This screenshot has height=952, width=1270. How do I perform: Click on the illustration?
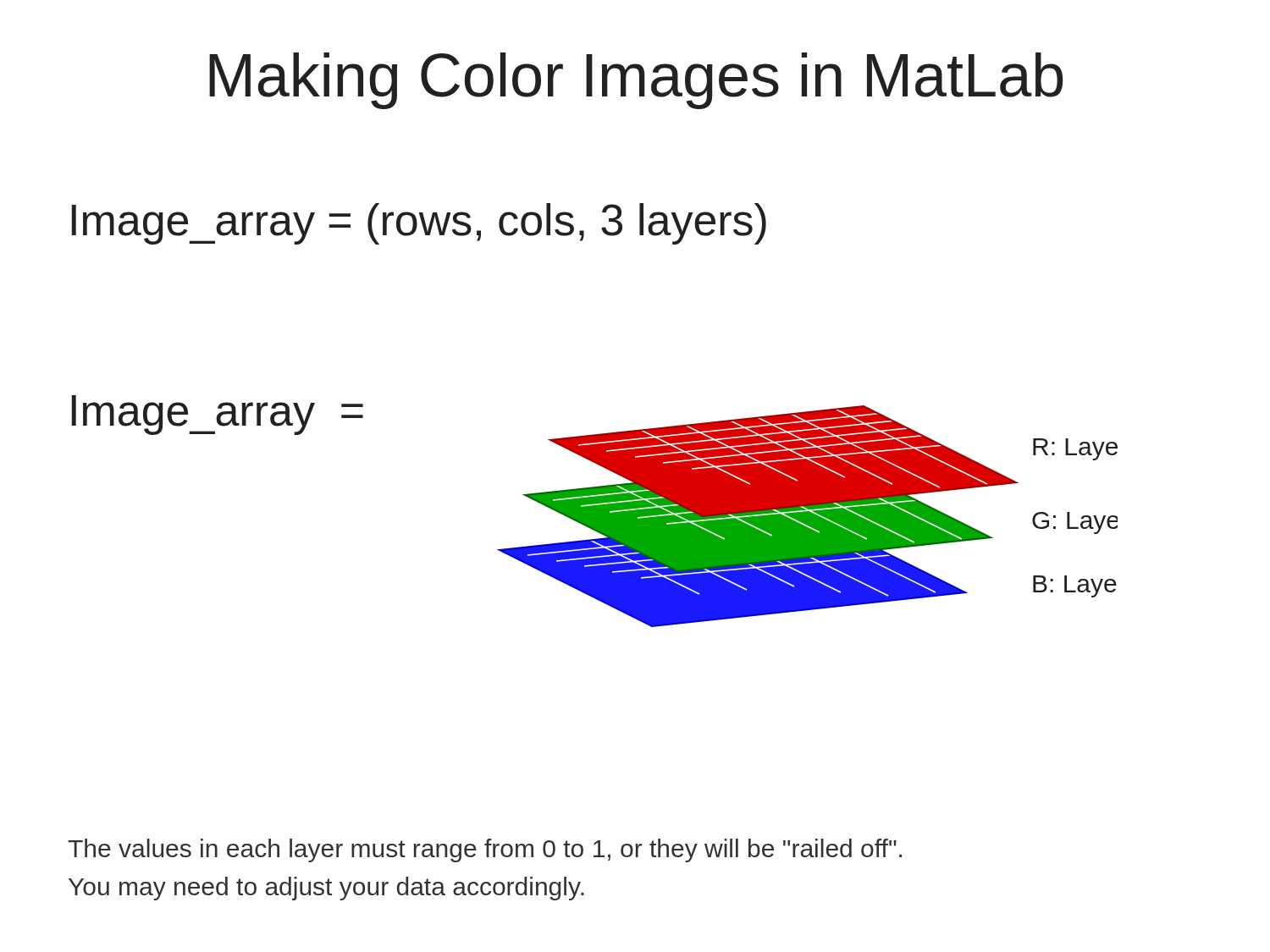point(796,478)
